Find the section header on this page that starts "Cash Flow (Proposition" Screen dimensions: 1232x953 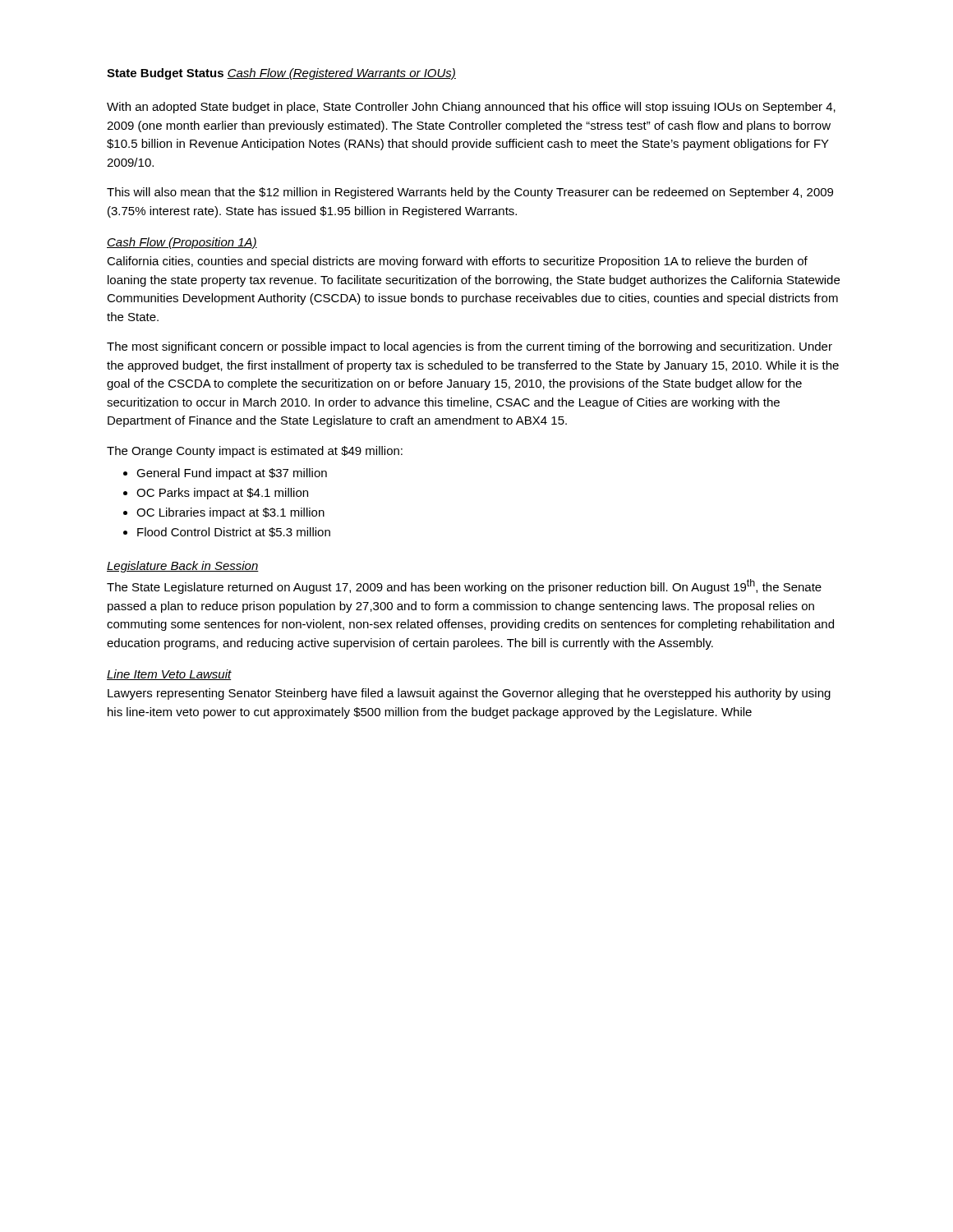coord(182,242)
